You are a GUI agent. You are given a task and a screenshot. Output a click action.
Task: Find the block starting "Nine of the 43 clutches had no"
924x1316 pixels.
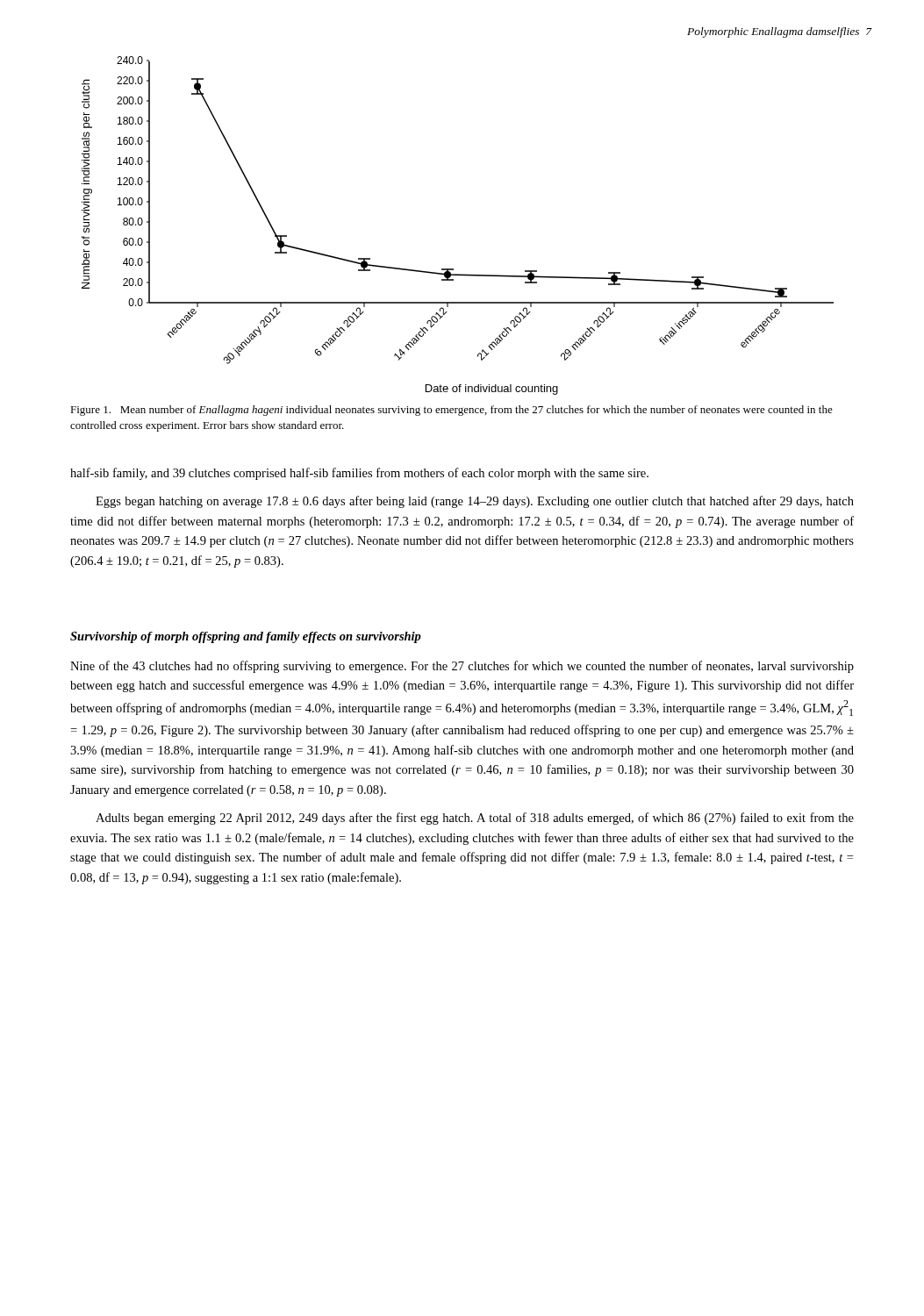(462, 772)
